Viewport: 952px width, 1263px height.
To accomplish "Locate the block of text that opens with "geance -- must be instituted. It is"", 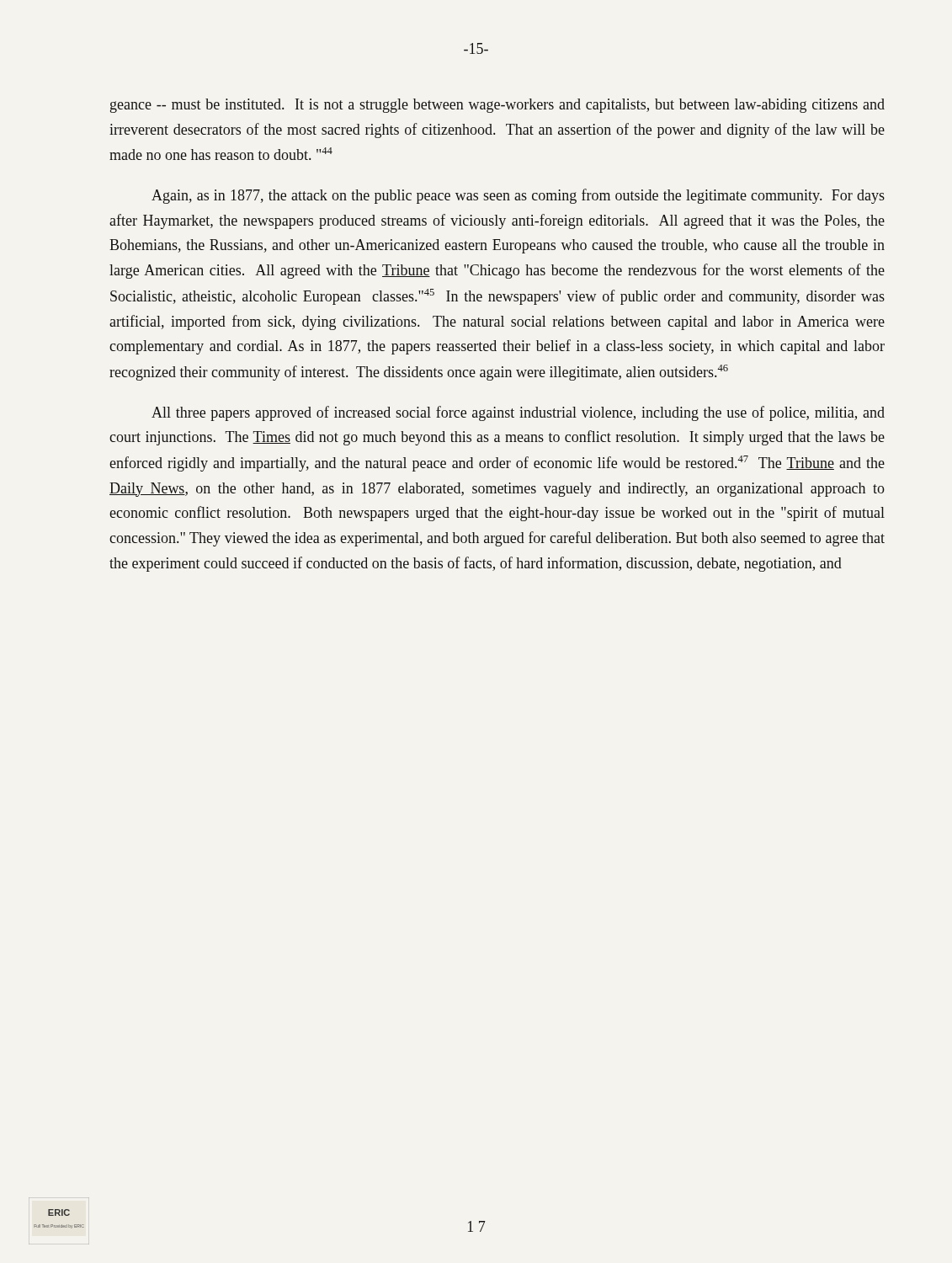I will pyautogui.click(x=497, y=334).
